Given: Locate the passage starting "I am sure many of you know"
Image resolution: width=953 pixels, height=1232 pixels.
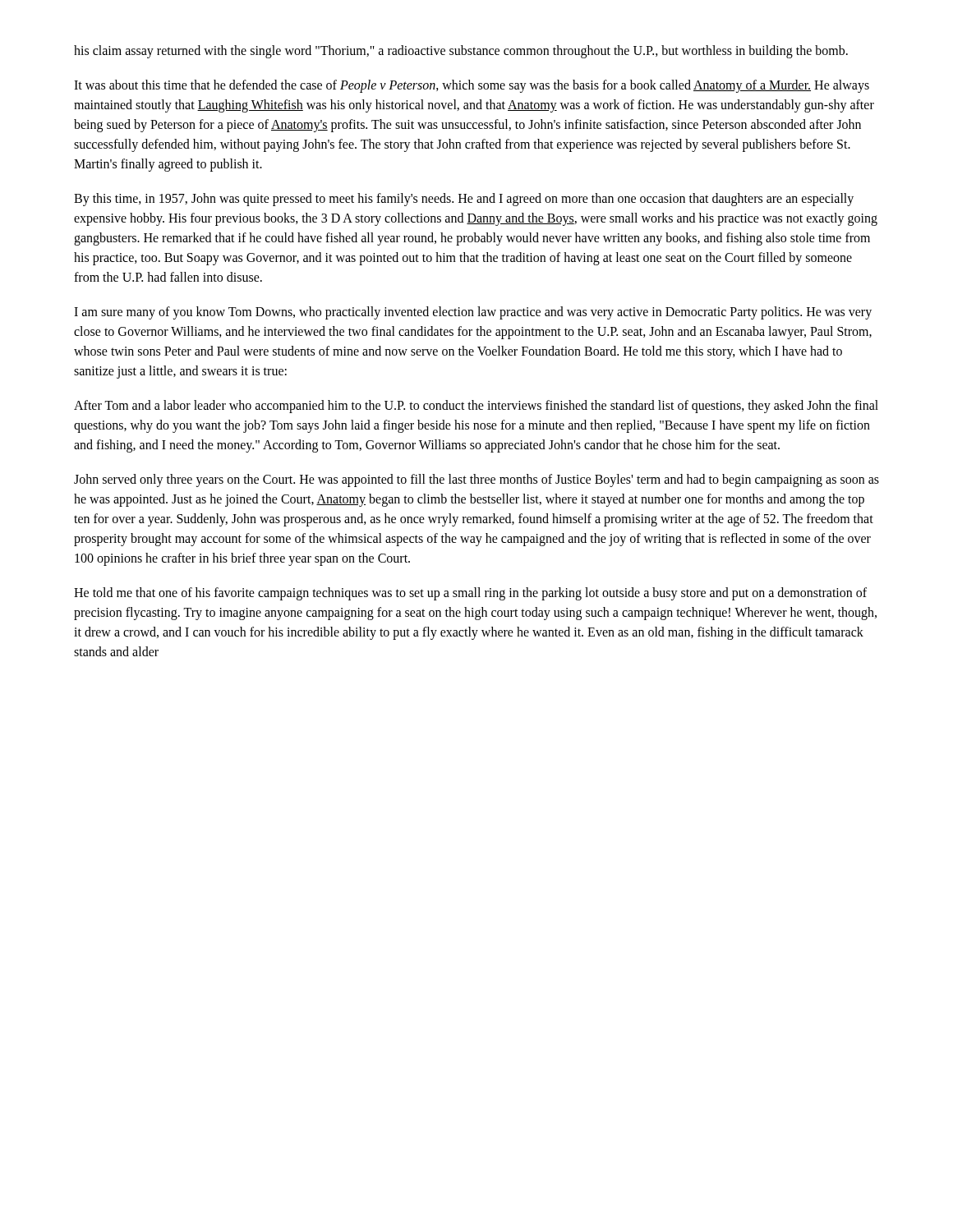Looking at the screenshot, I should coord(473,341).
